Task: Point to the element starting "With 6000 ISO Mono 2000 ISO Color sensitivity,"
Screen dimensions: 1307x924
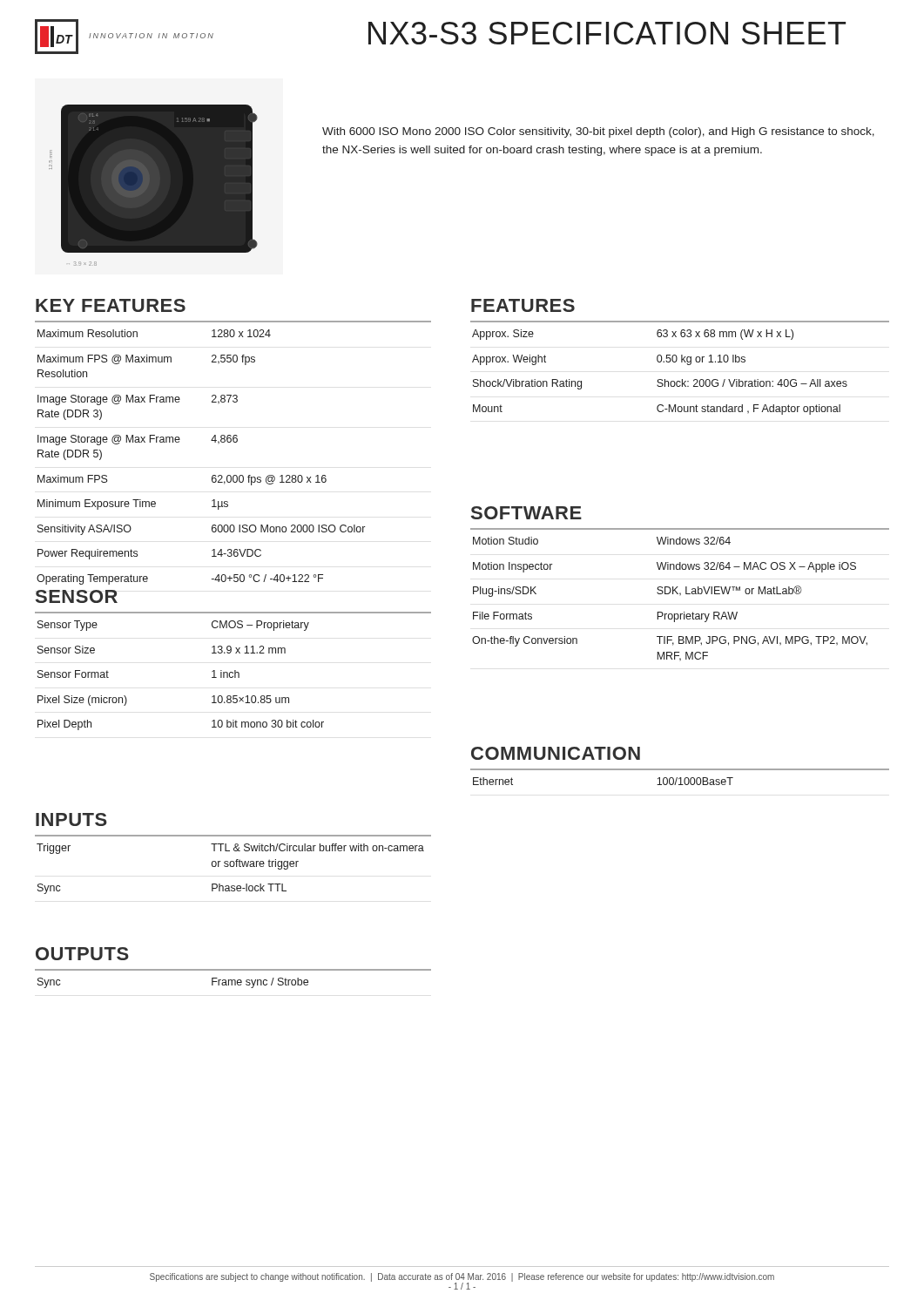Action: (599, 140)
